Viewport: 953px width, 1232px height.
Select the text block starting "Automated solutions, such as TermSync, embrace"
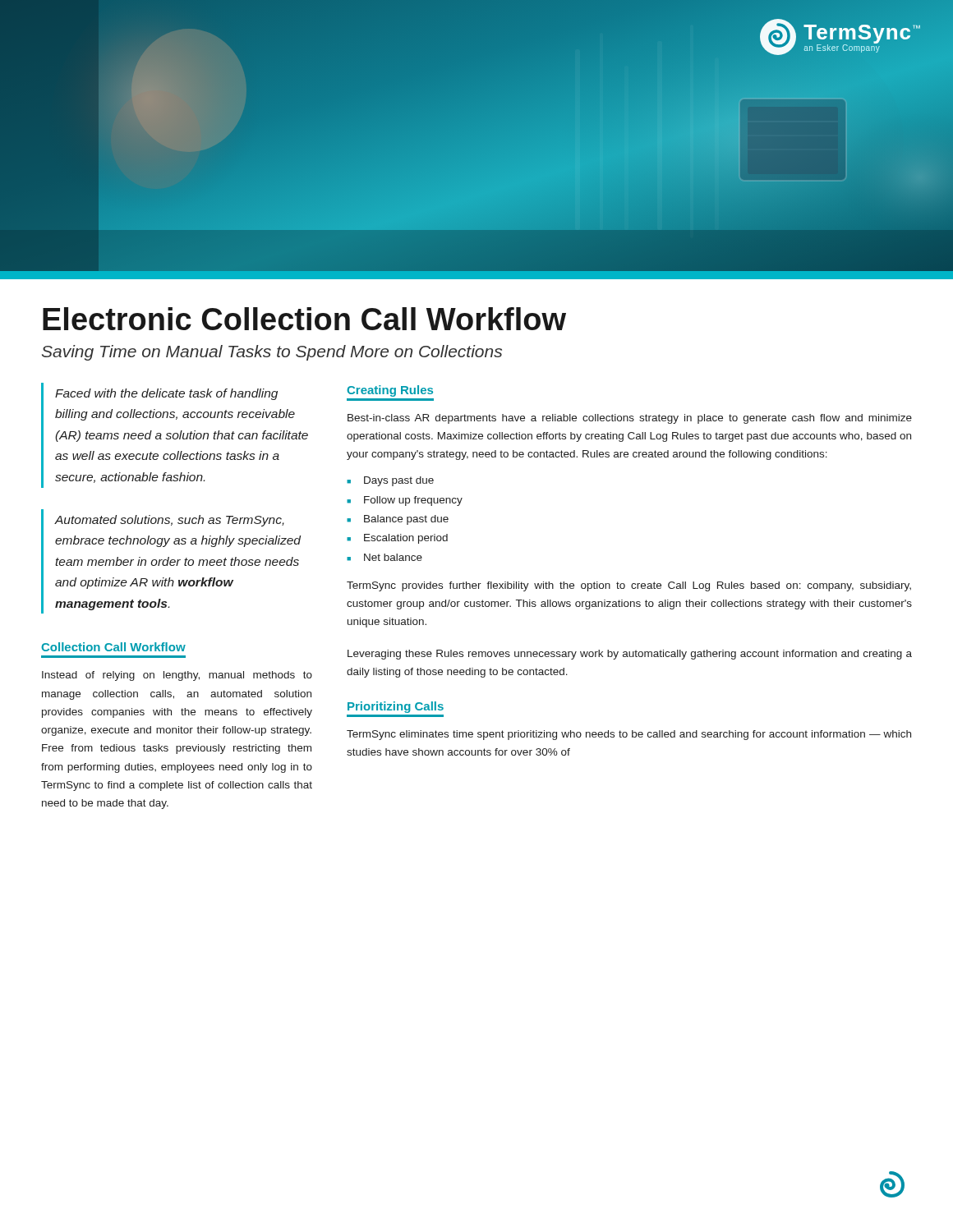tap(178, 561)
